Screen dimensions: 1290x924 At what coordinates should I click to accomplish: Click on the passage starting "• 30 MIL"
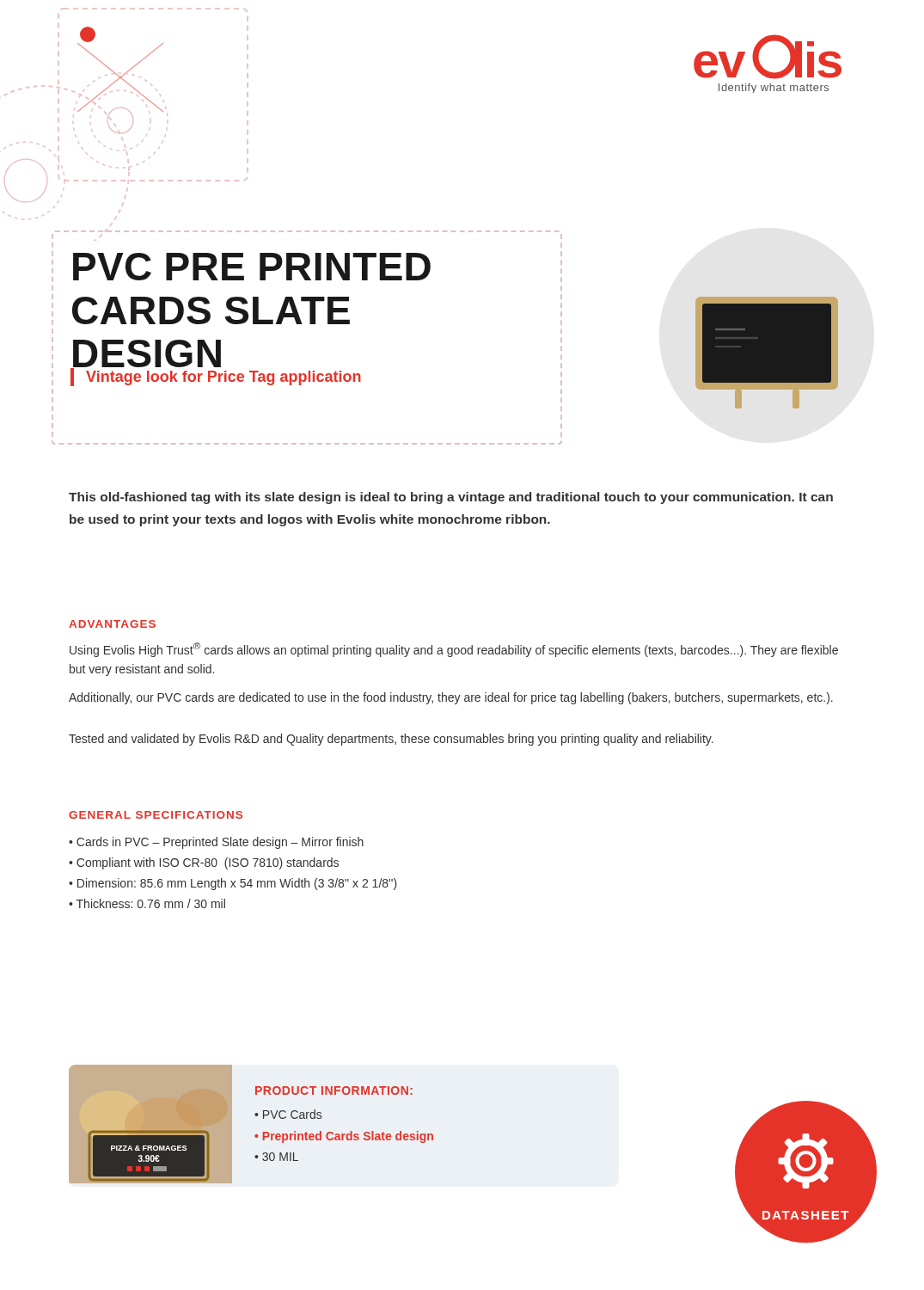click(277, 1157)
